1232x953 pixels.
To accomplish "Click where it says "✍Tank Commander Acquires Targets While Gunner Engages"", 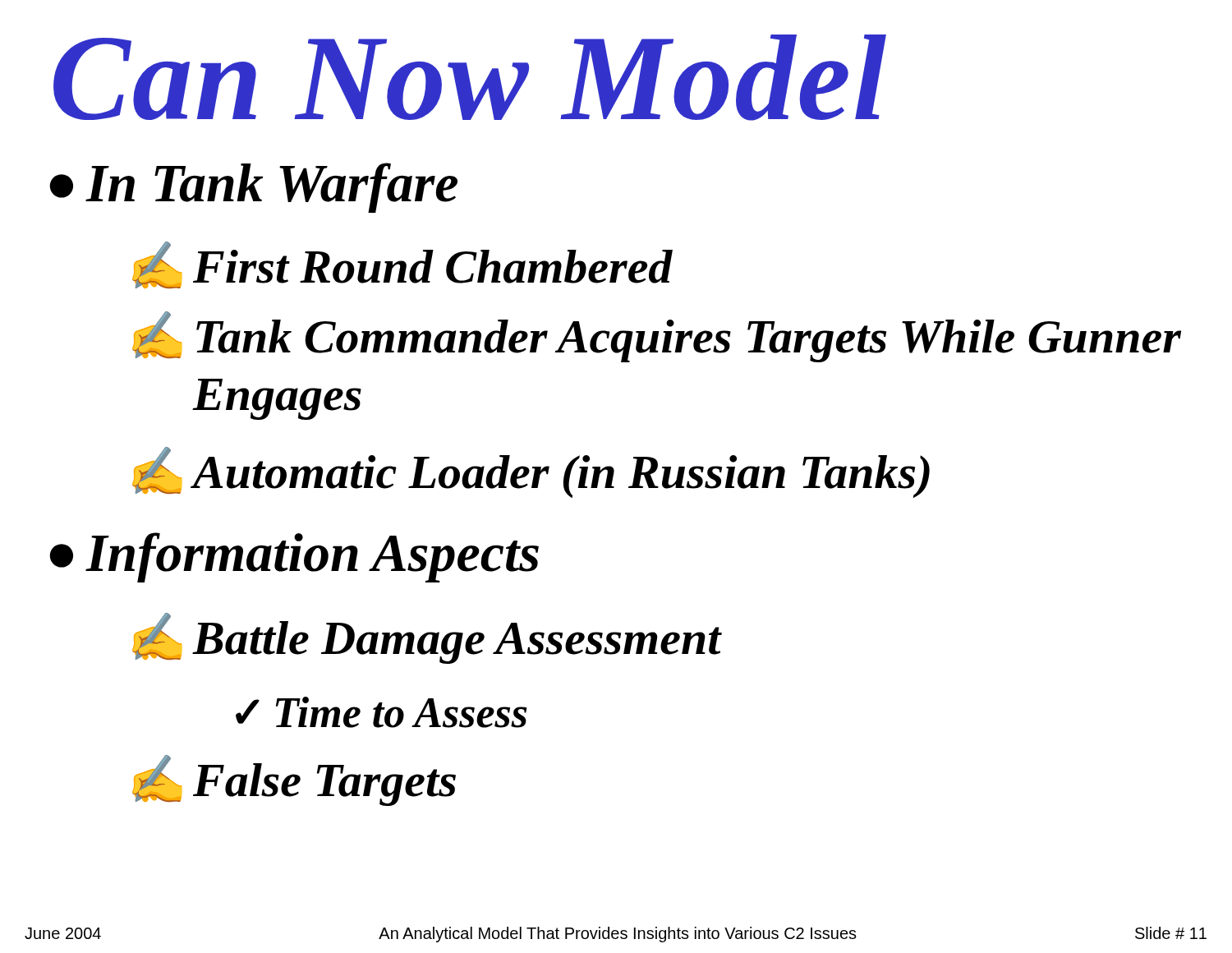I will [657, 365].
